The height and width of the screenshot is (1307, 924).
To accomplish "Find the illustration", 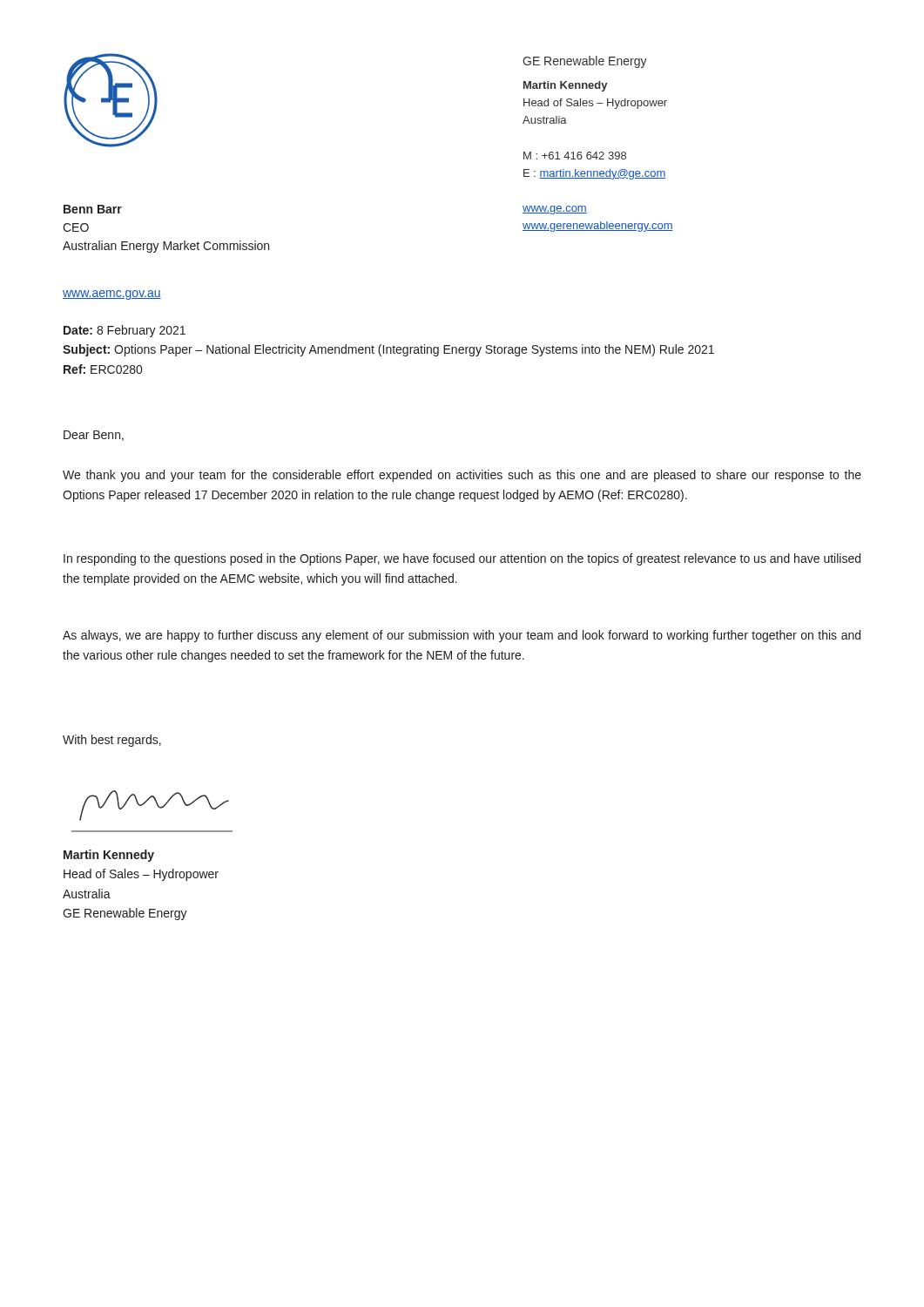I will pyautogui.click(x=150, y=802).
